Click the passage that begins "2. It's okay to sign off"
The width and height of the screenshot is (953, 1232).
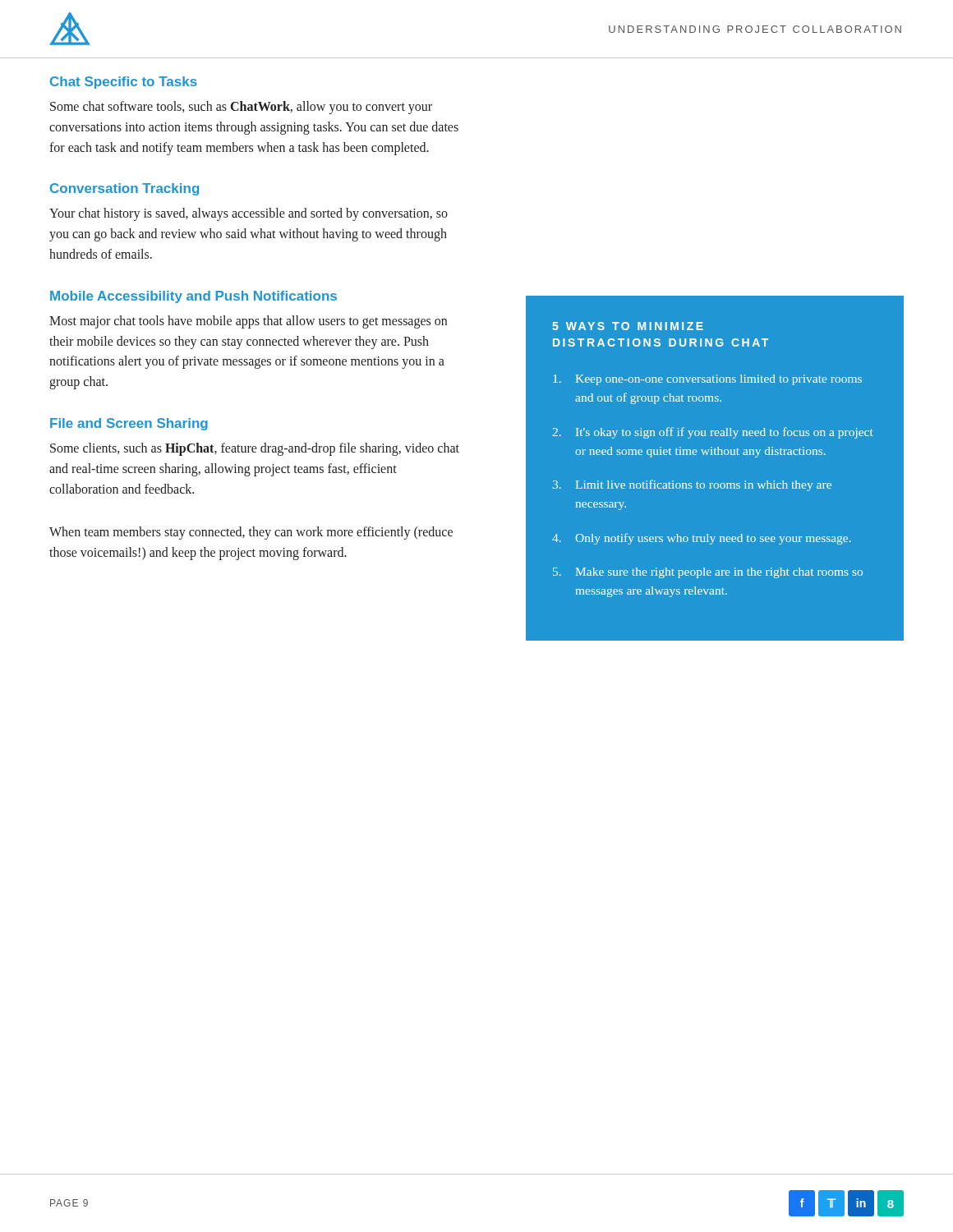(x=715, y=441)
